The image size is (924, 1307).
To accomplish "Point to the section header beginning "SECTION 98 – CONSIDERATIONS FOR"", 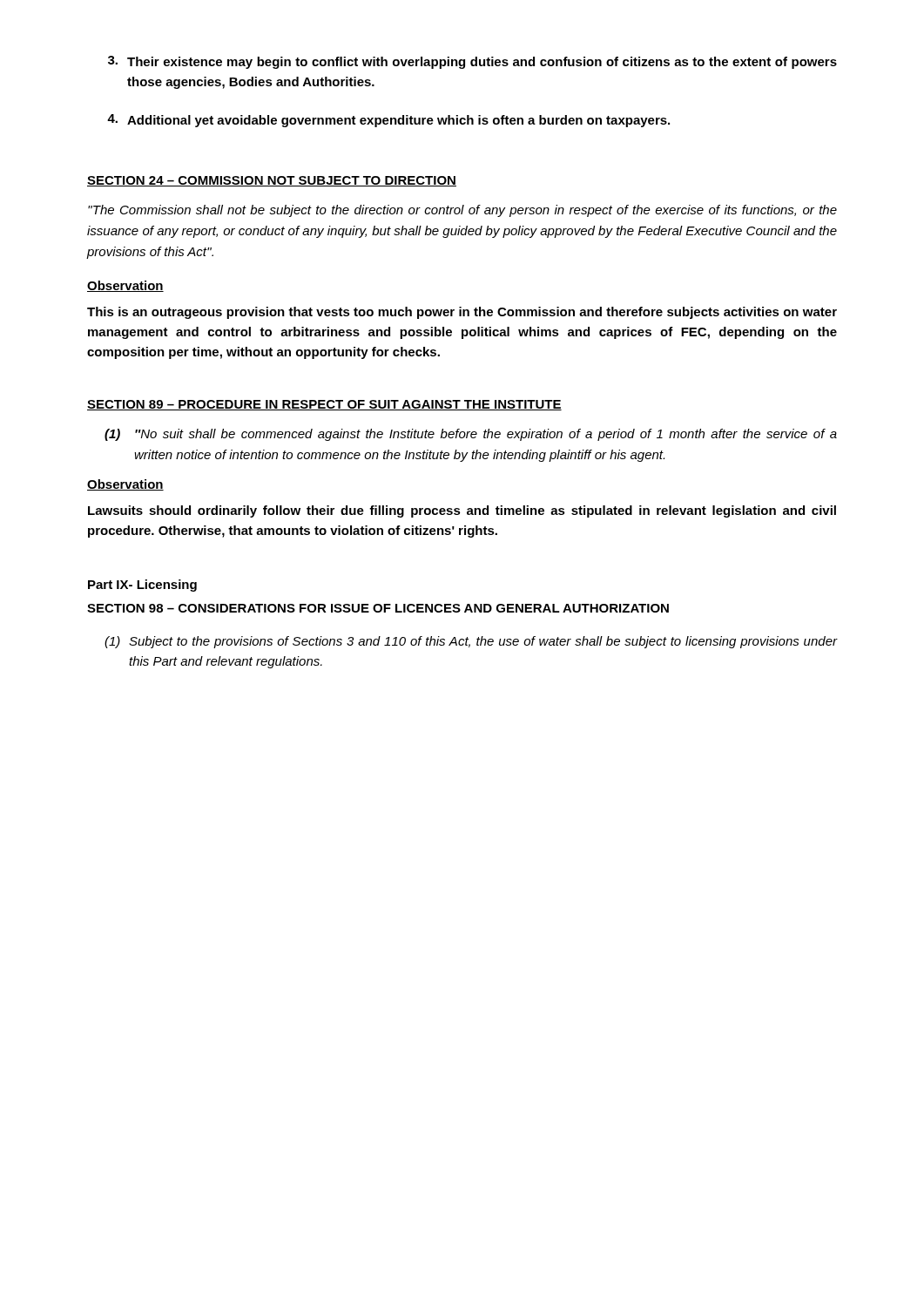I will tap(378, 608).
